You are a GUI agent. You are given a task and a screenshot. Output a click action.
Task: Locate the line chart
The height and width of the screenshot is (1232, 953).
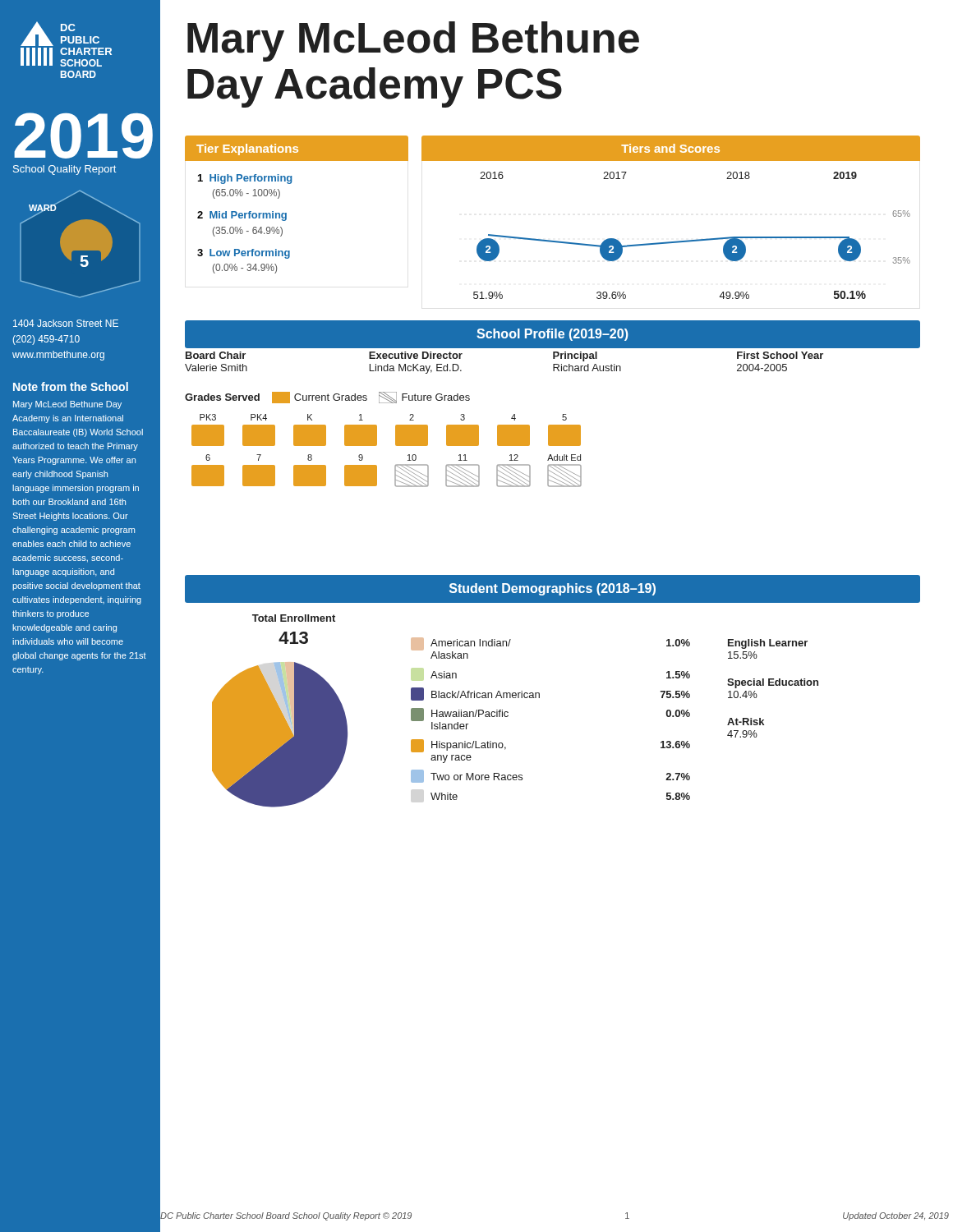coord(671,235)
